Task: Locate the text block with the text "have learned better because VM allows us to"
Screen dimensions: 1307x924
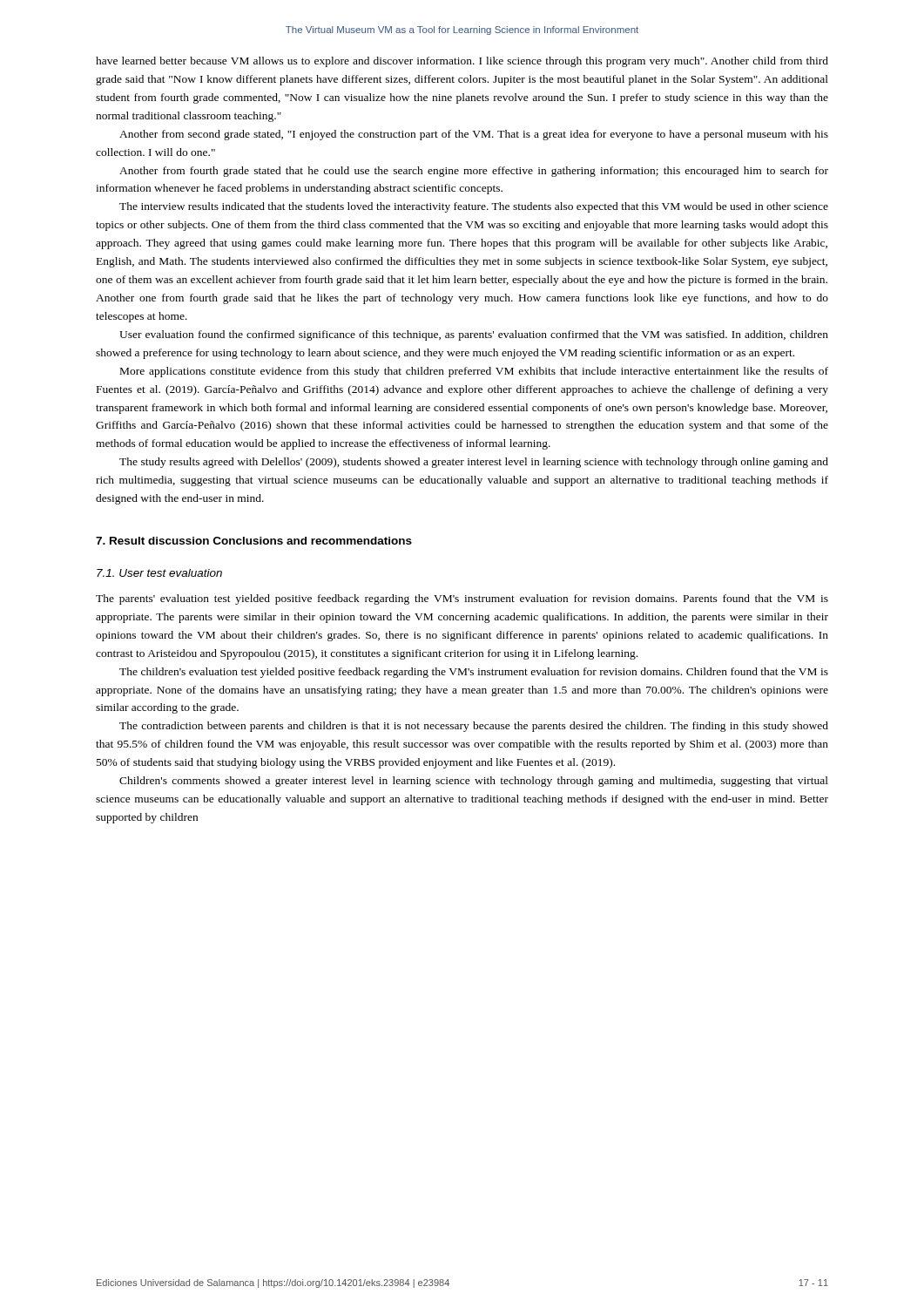Action: [462, 280]
